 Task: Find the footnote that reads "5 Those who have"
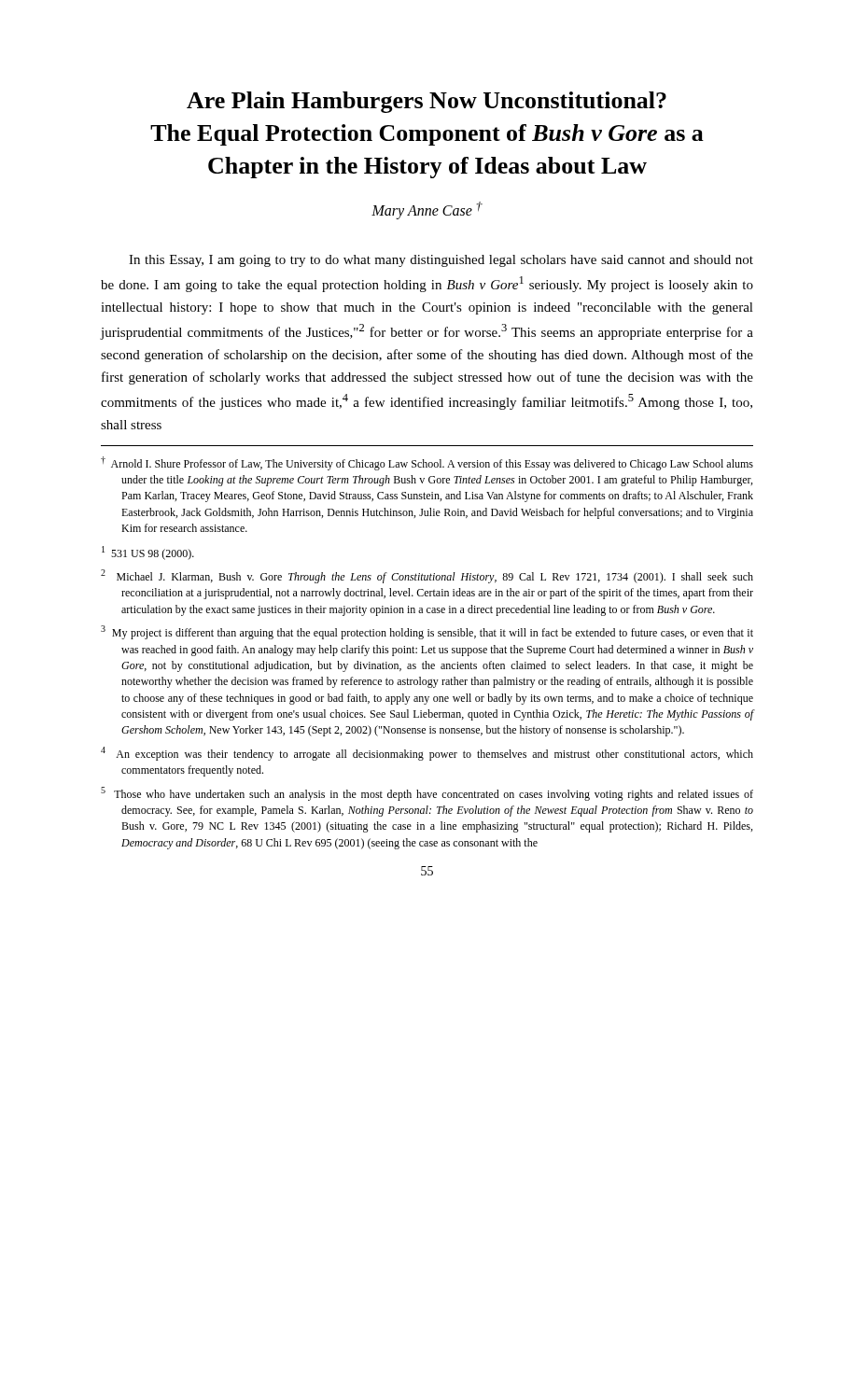pyautogui.click(x=427, y=818)
